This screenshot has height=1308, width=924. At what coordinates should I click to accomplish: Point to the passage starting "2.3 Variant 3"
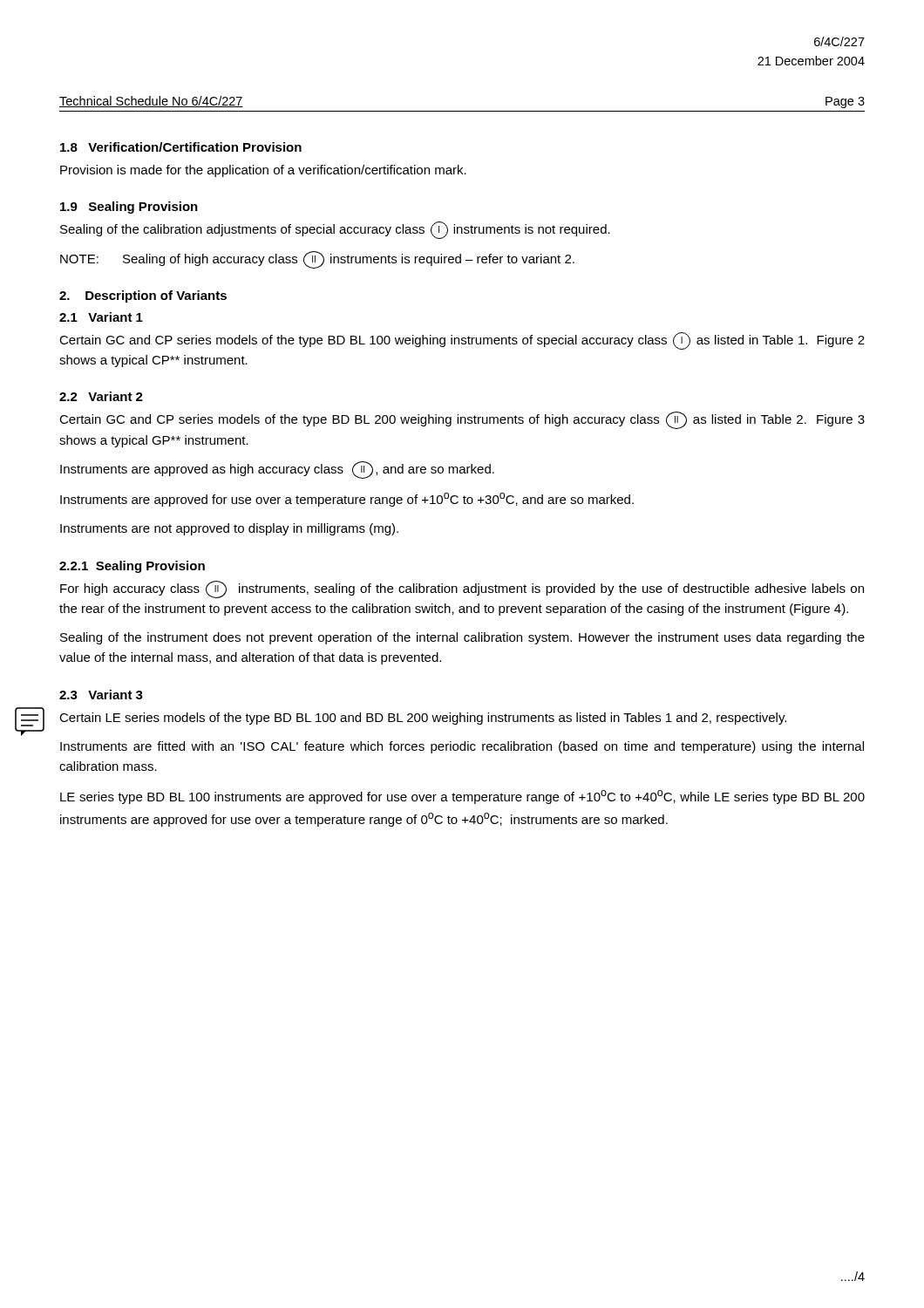[101, 694]
